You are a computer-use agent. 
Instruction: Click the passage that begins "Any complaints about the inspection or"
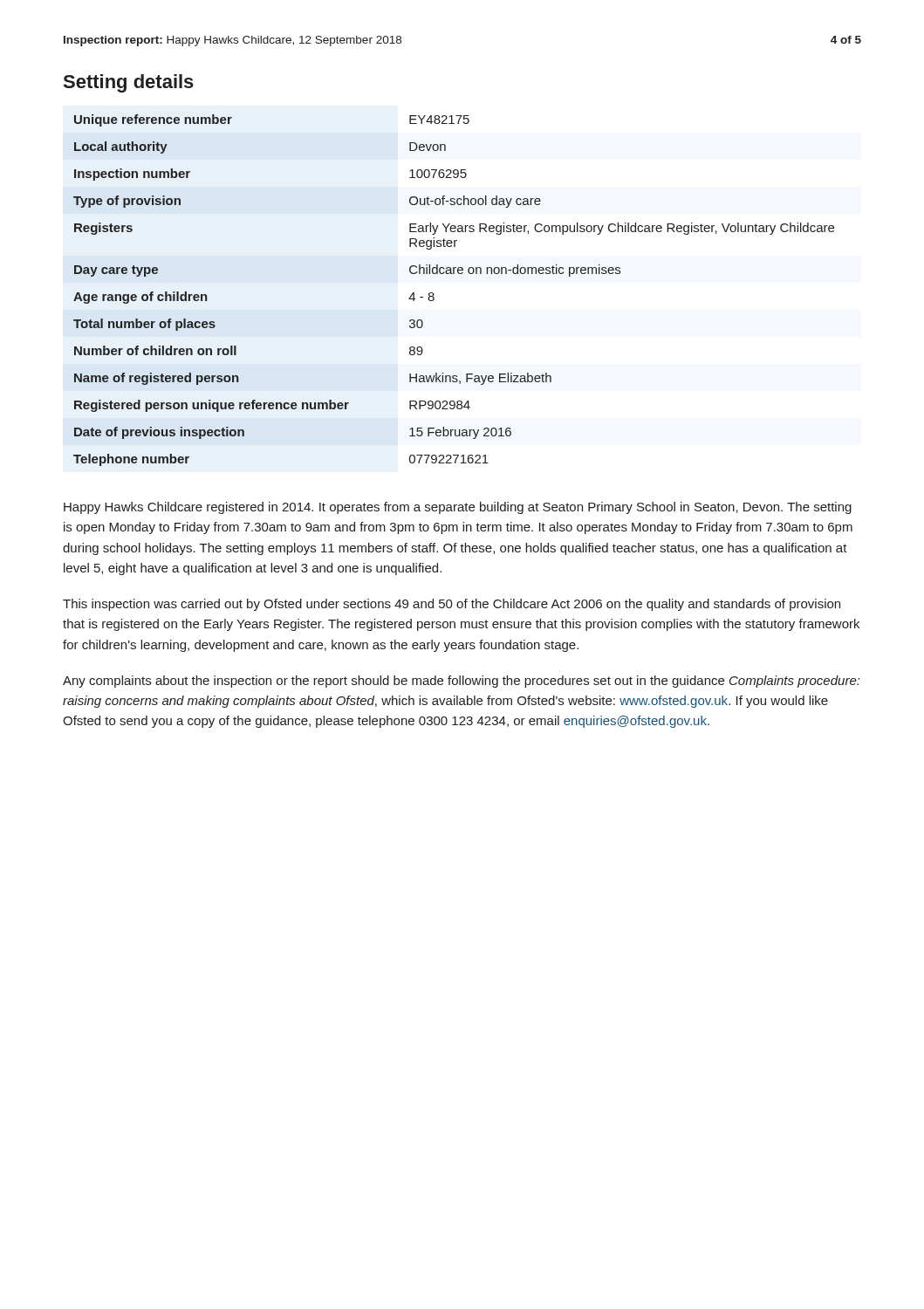[x=462, y=700]
